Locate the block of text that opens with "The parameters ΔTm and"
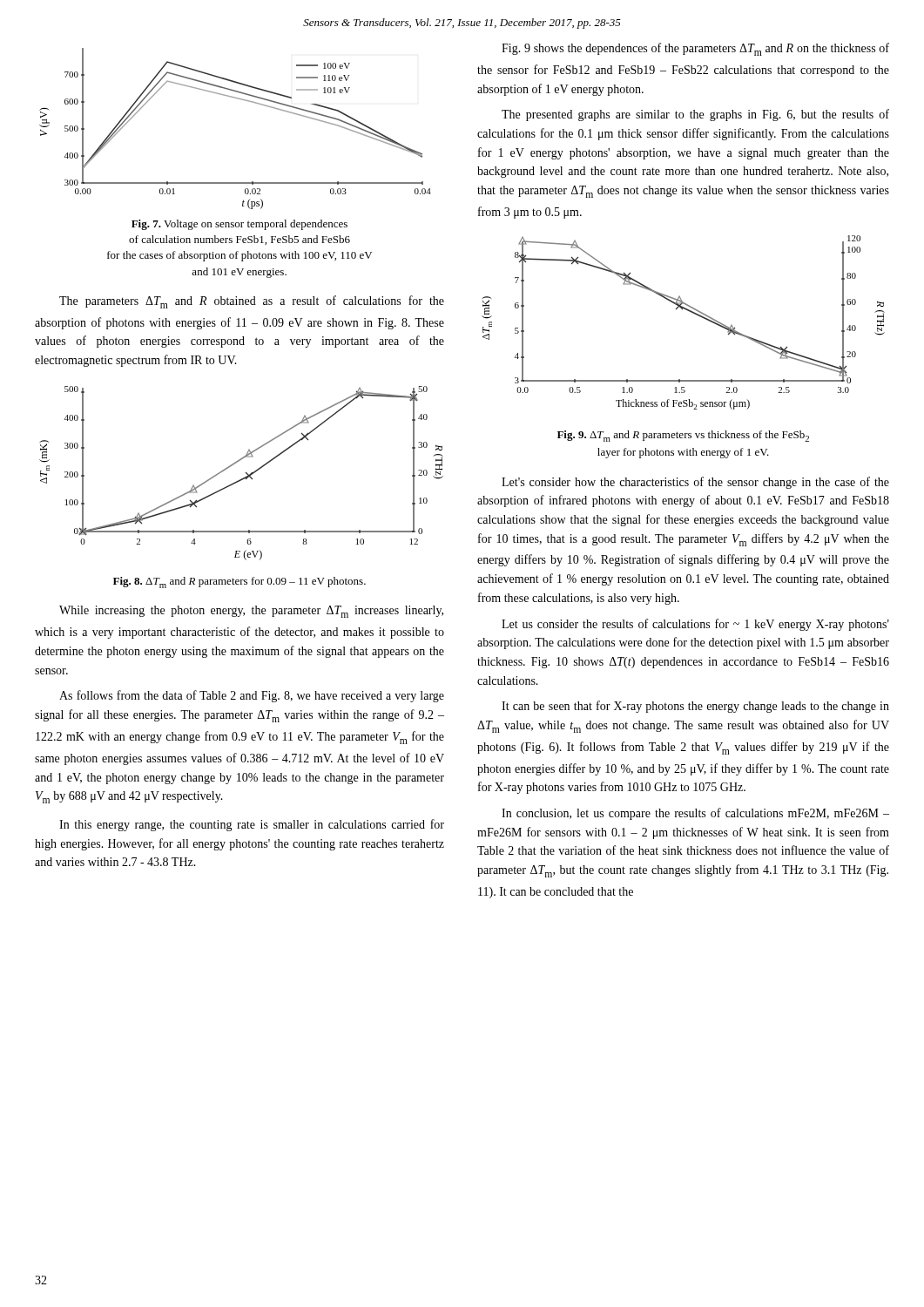Viewport: 924px width, 1307px height. (240, 331)
